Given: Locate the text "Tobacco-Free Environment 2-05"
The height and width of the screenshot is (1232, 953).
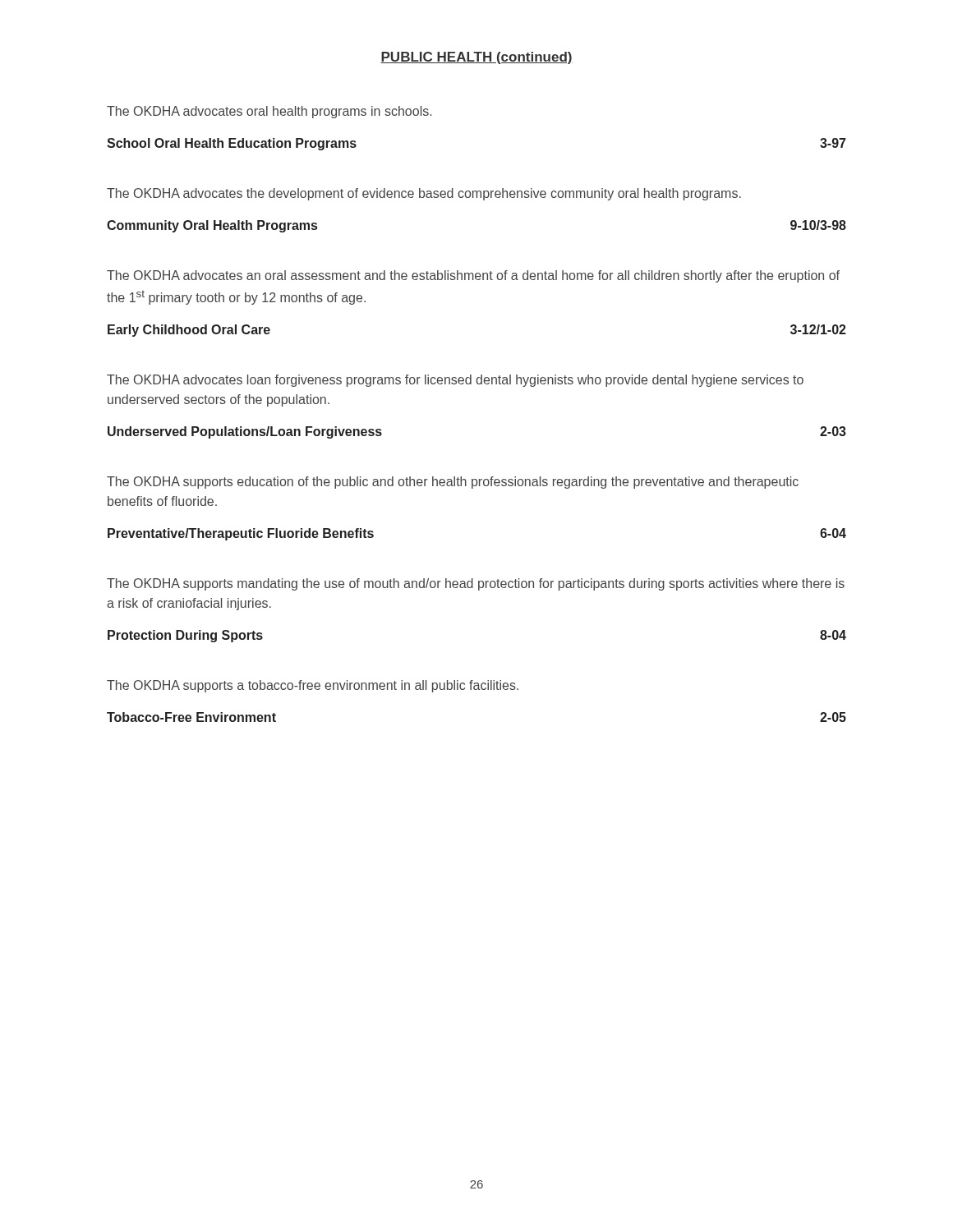Looking at the screenshot, I should pyautogui.click(x=183, y=717).
